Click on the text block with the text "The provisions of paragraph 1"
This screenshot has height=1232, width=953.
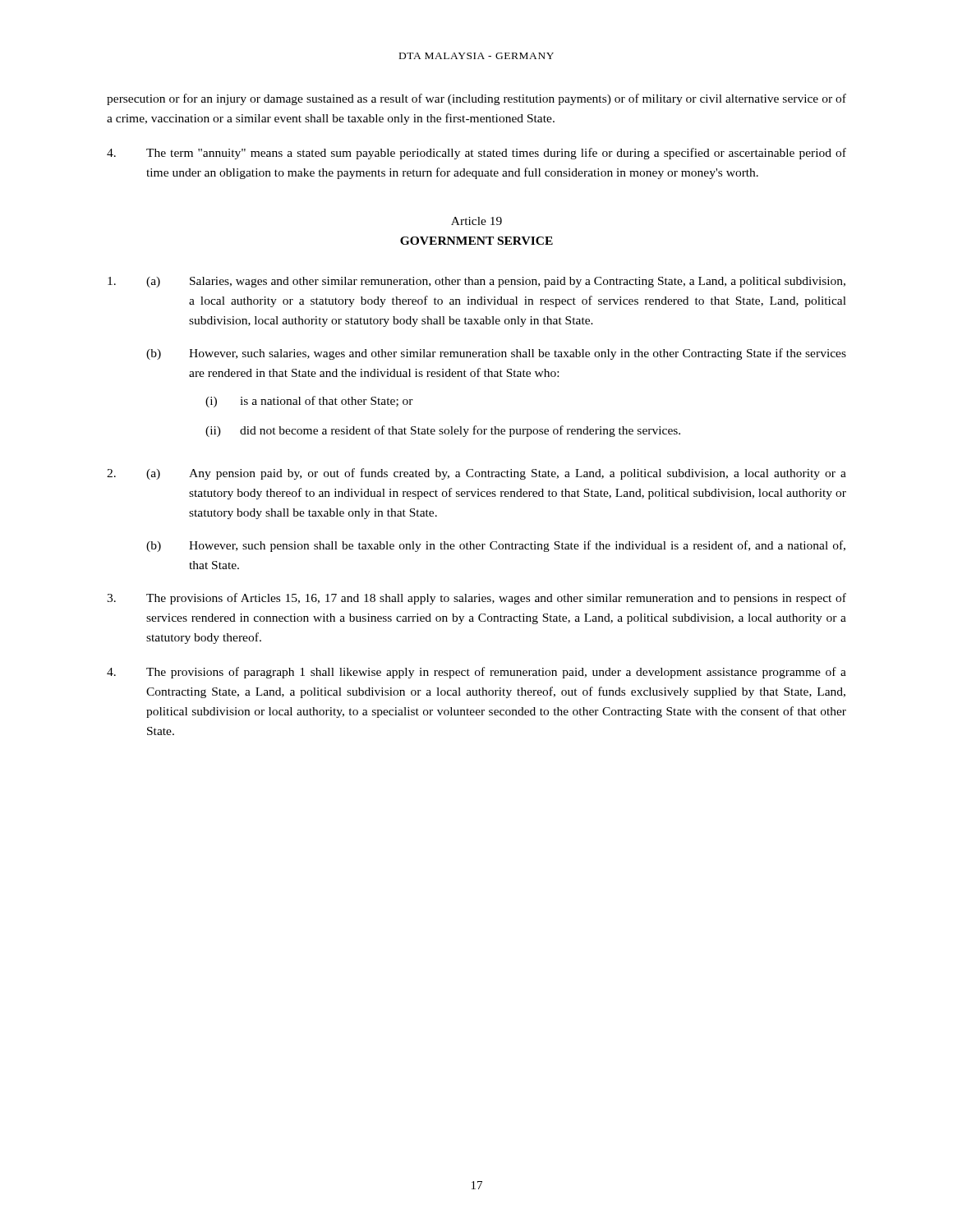476,702
